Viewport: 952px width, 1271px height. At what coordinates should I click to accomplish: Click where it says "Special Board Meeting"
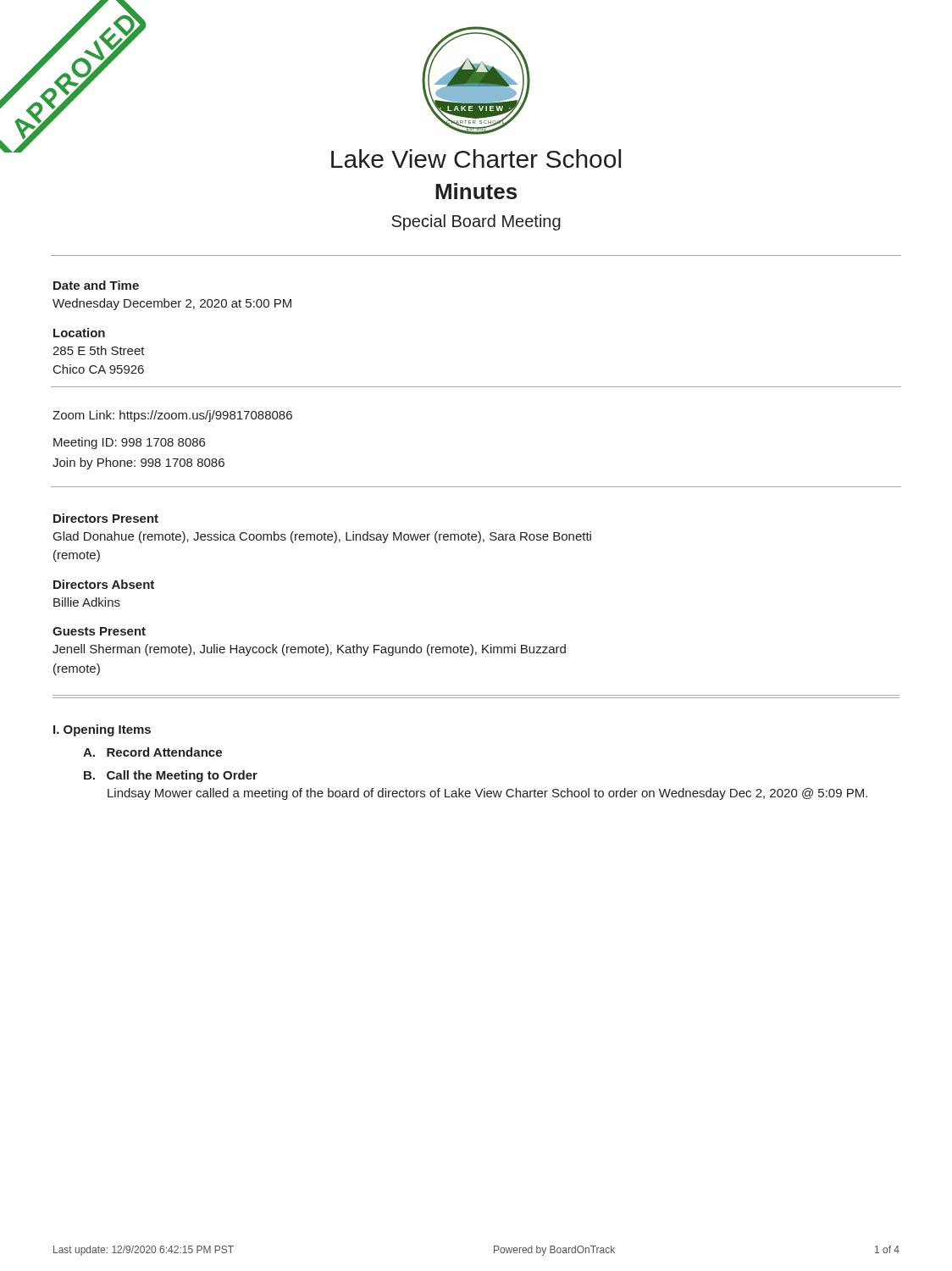[476, 221]
